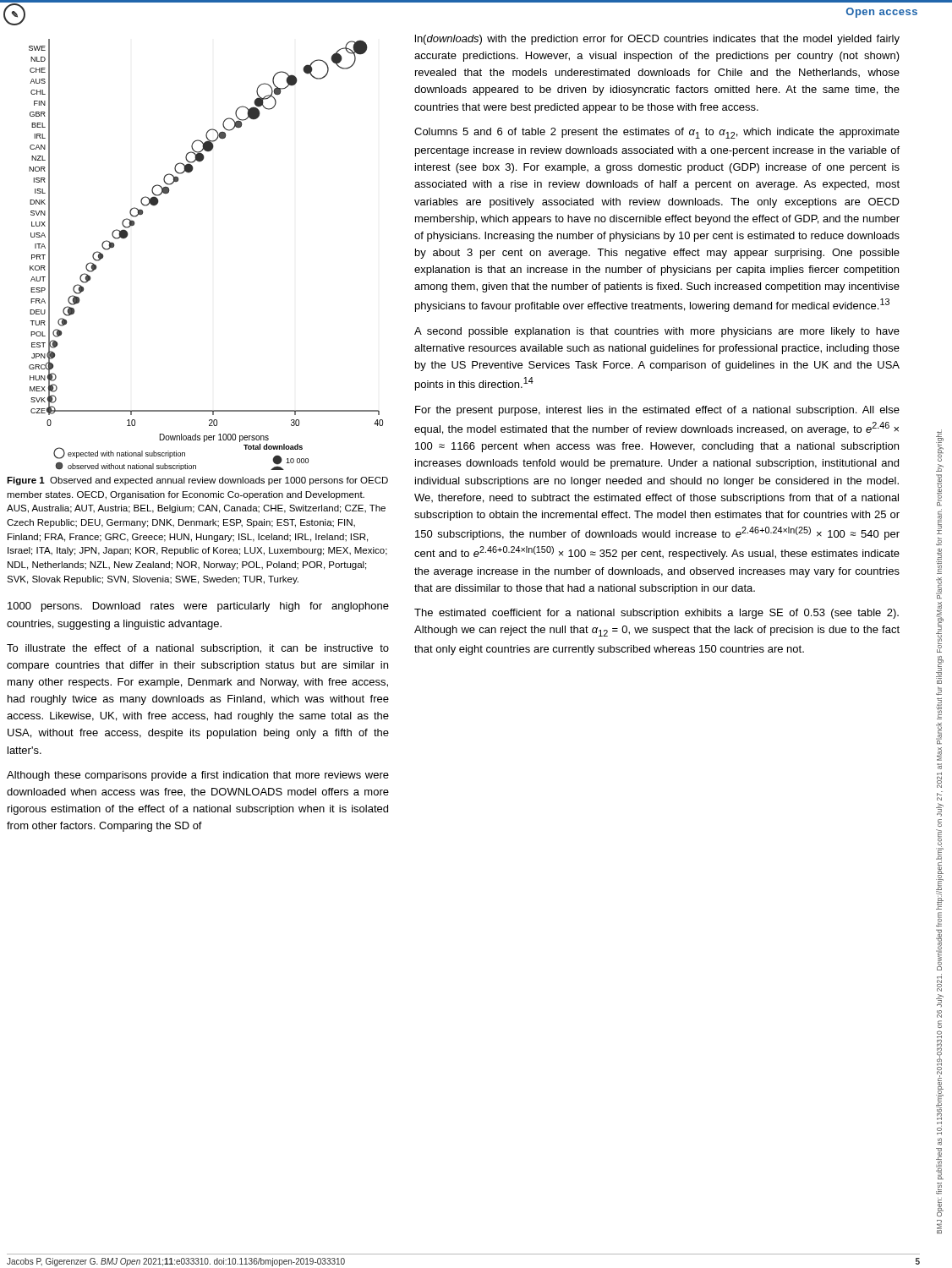The image size is (952, 1268).
Task: Navigate to the text block starting "ln(downloads) with the prediction error for OECD countries"
Action: click(x=657, y=72)
